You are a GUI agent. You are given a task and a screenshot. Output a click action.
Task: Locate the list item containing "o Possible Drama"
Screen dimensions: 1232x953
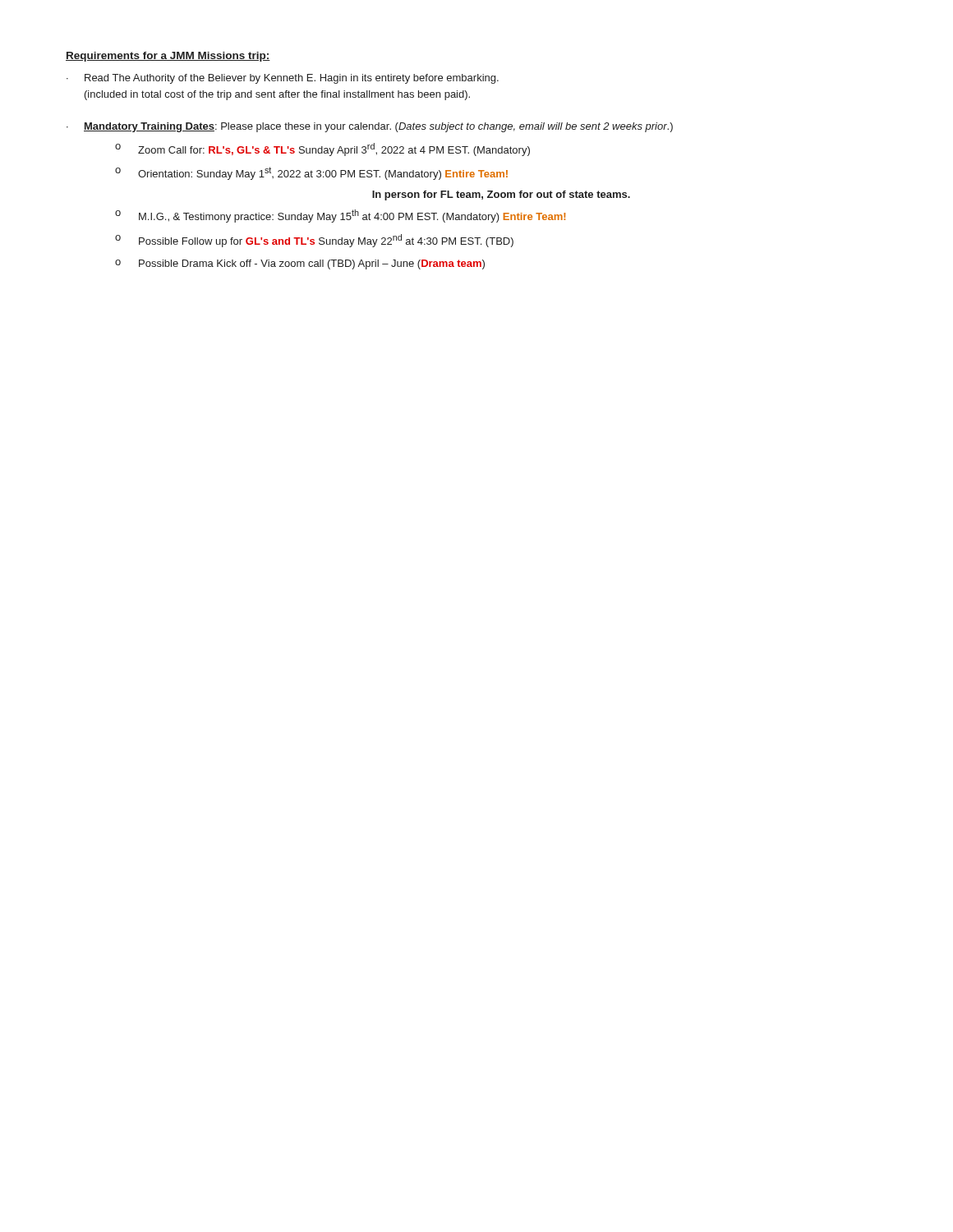click(x=300, y=264)
